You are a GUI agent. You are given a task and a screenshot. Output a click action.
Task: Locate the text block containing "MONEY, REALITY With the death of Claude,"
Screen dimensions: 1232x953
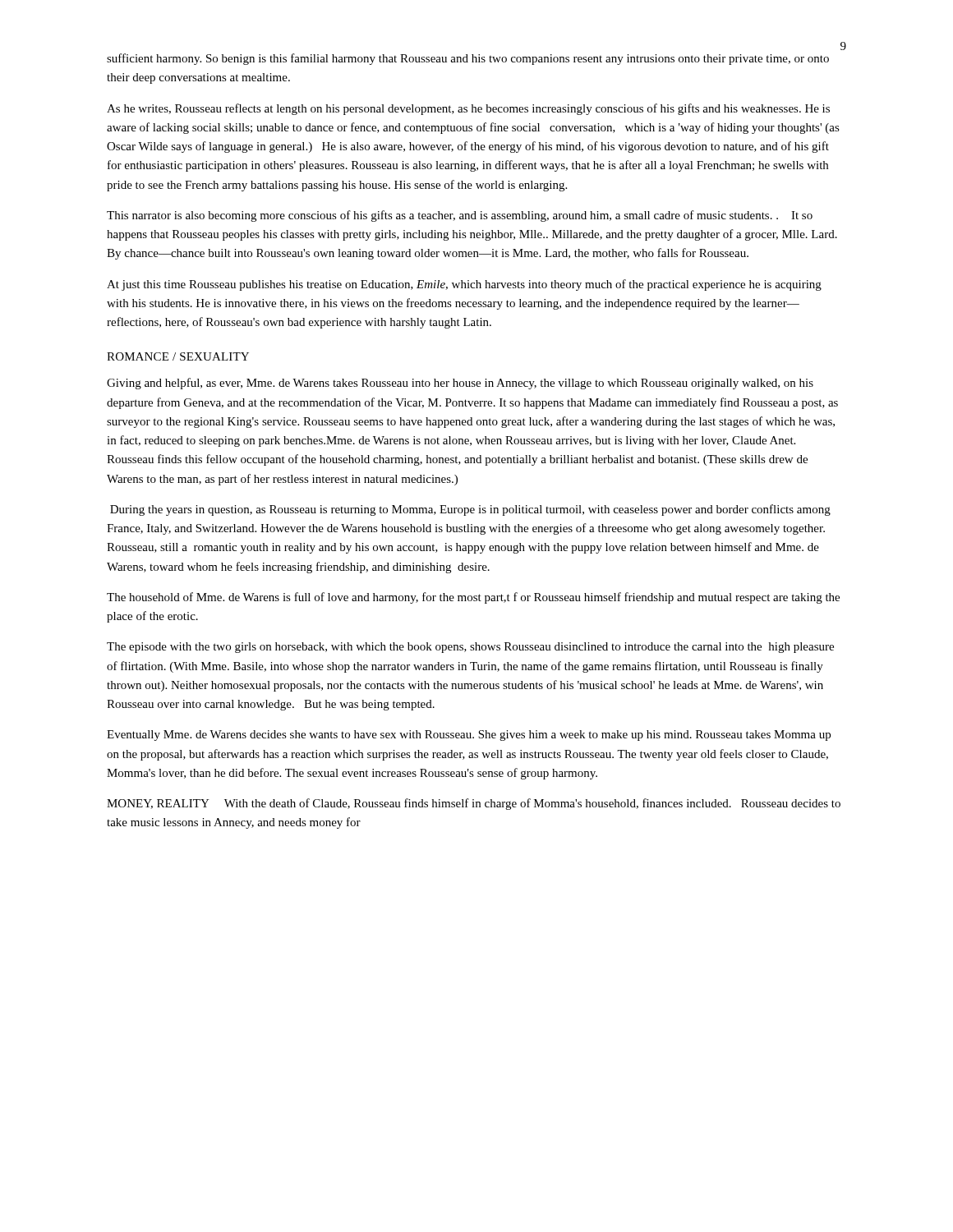474,813
